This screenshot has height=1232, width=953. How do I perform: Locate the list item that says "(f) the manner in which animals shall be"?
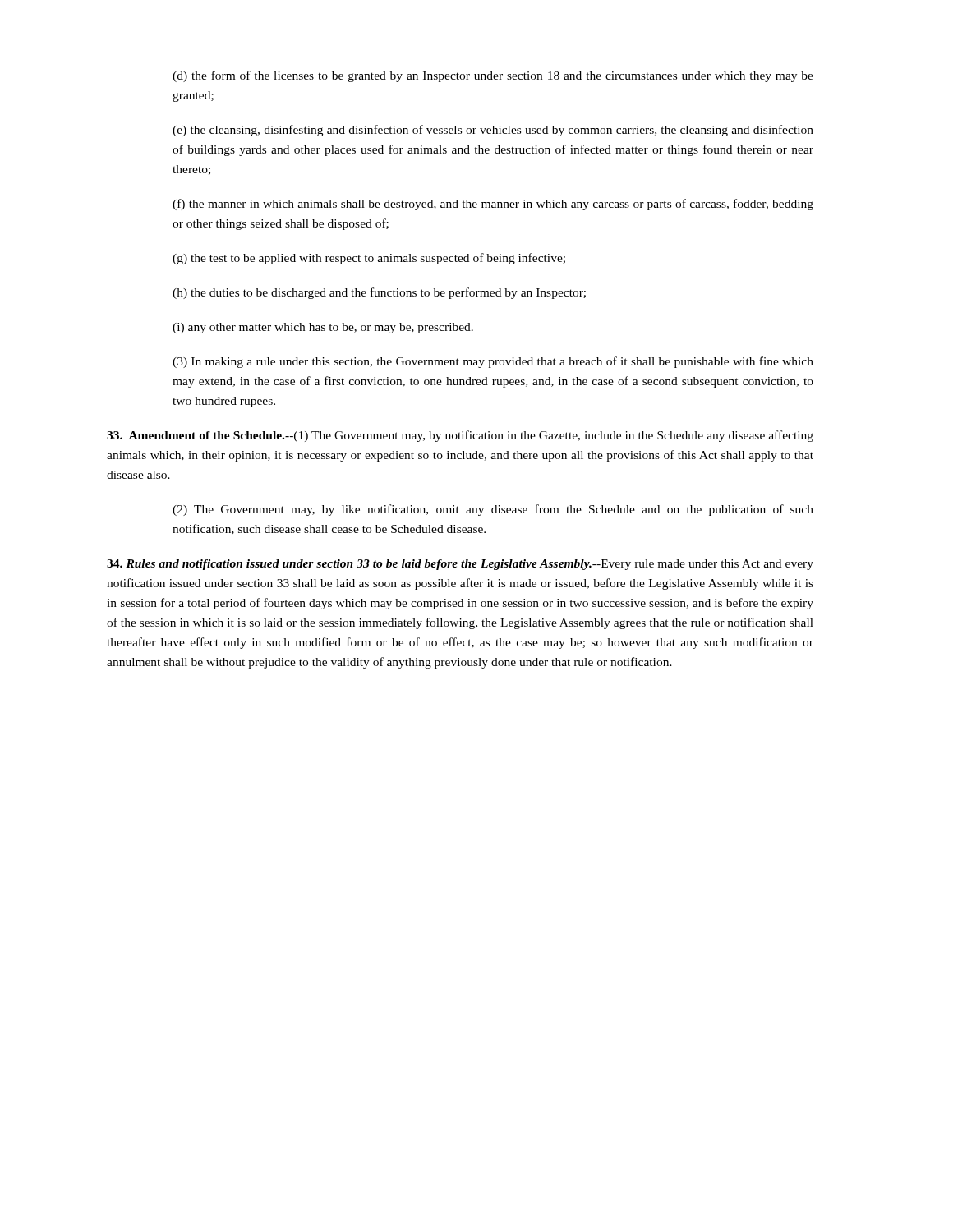493,213
